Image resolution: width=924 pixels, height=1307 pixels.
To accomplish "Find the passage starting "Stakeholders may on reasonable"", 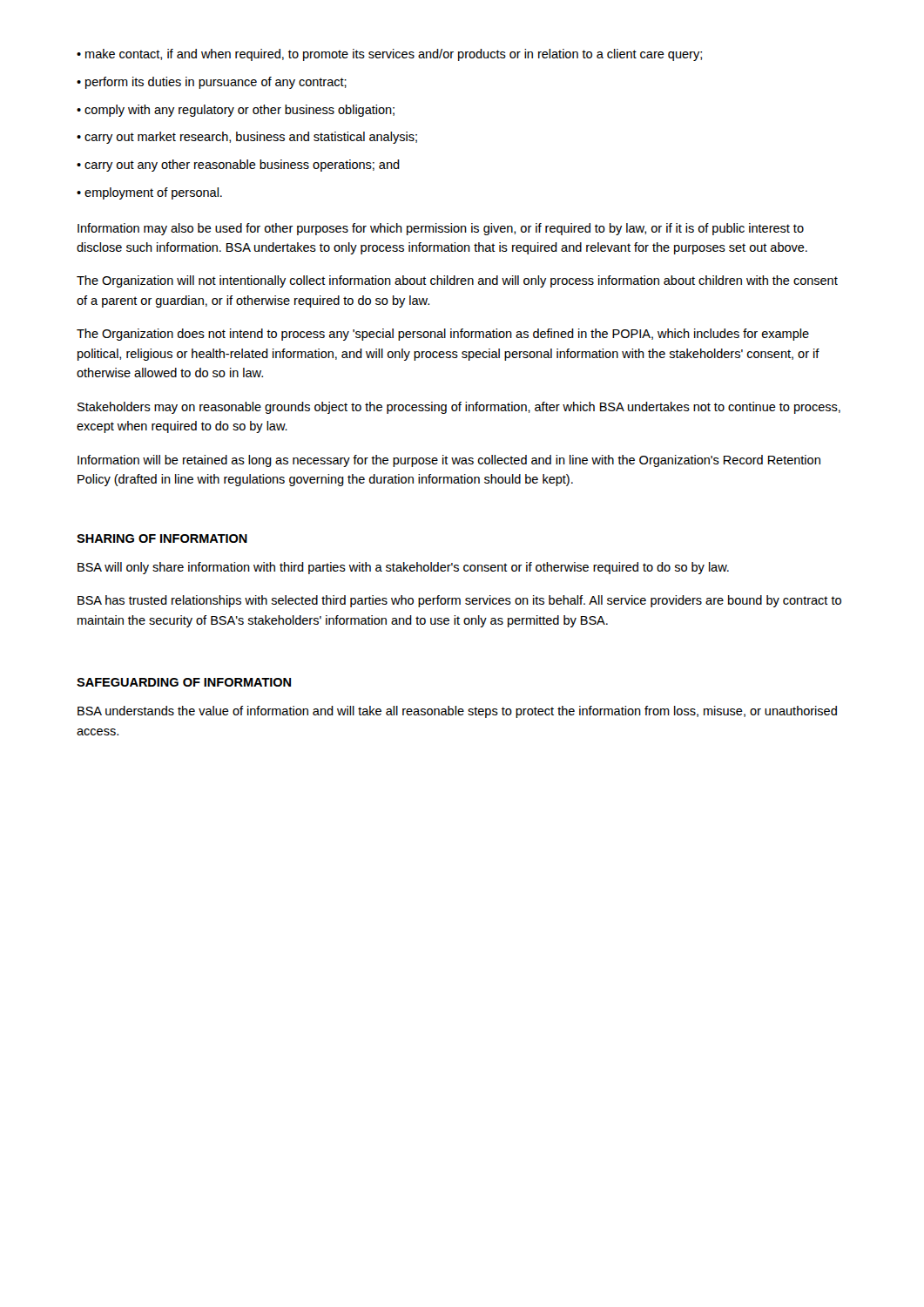I will coord(459,417).
